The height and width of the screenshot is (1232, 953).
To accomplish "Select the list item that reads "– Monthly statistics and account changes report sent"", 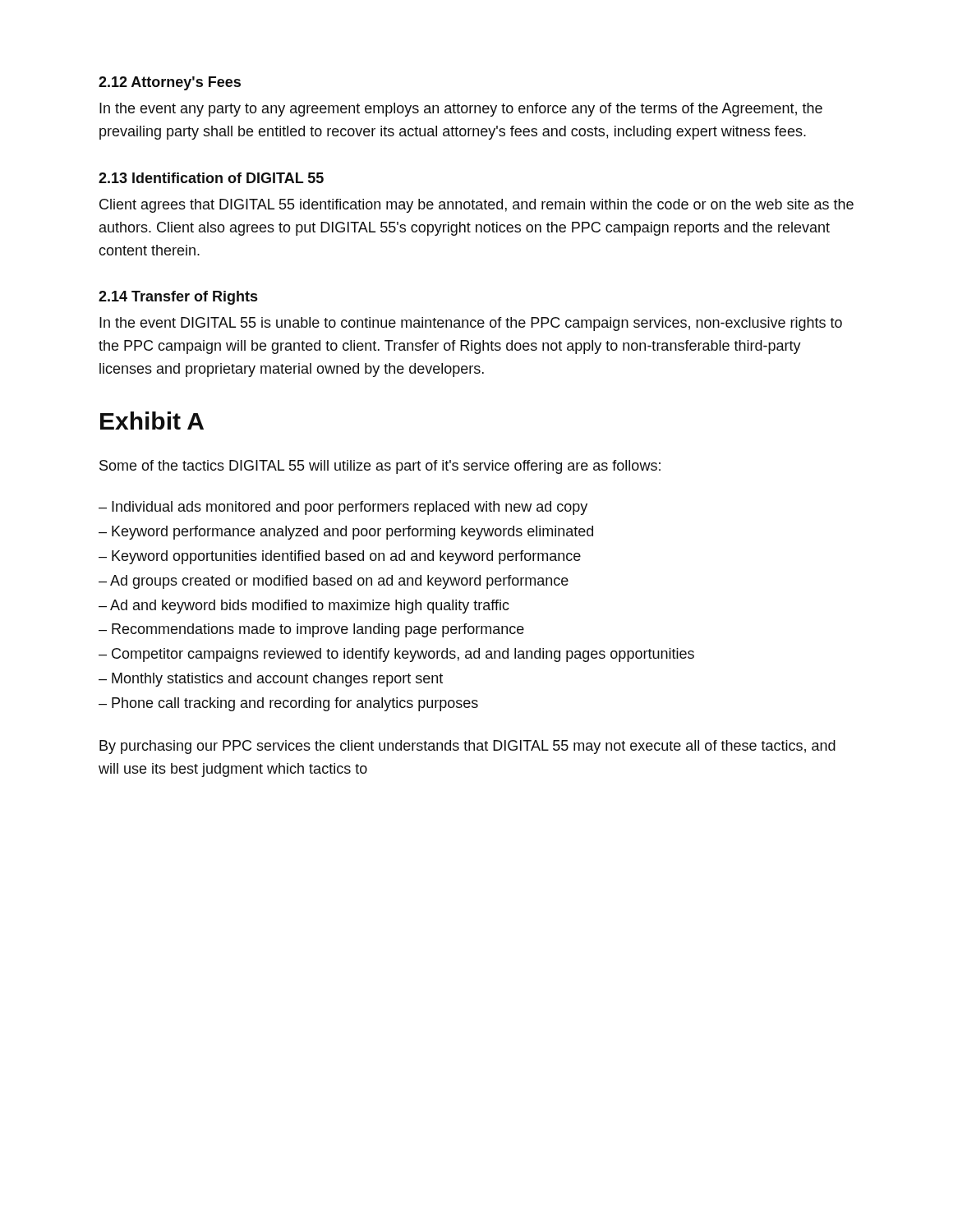I will coord(271,679).
